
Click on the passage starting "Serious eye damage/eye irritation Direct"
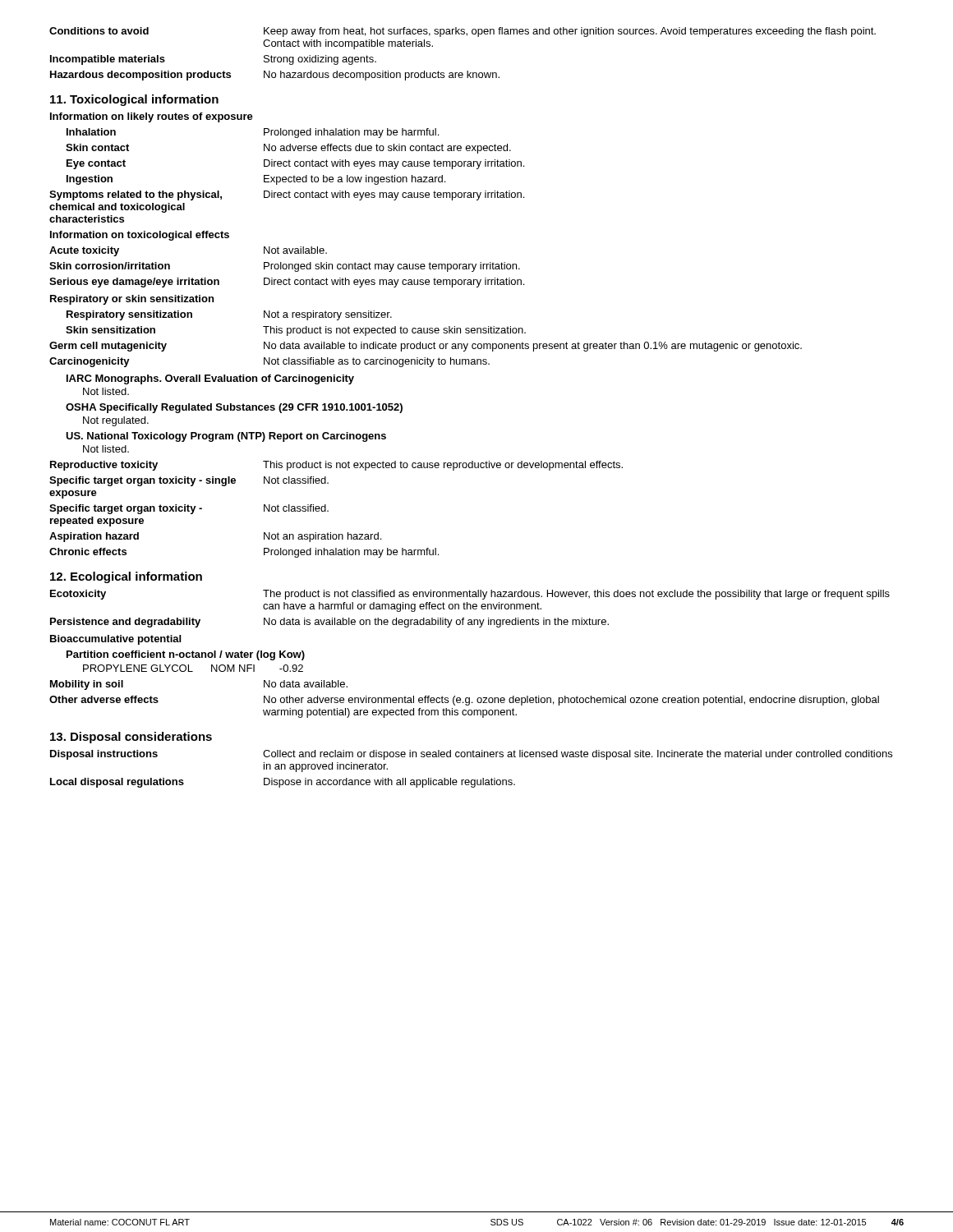tap(476, 281)
